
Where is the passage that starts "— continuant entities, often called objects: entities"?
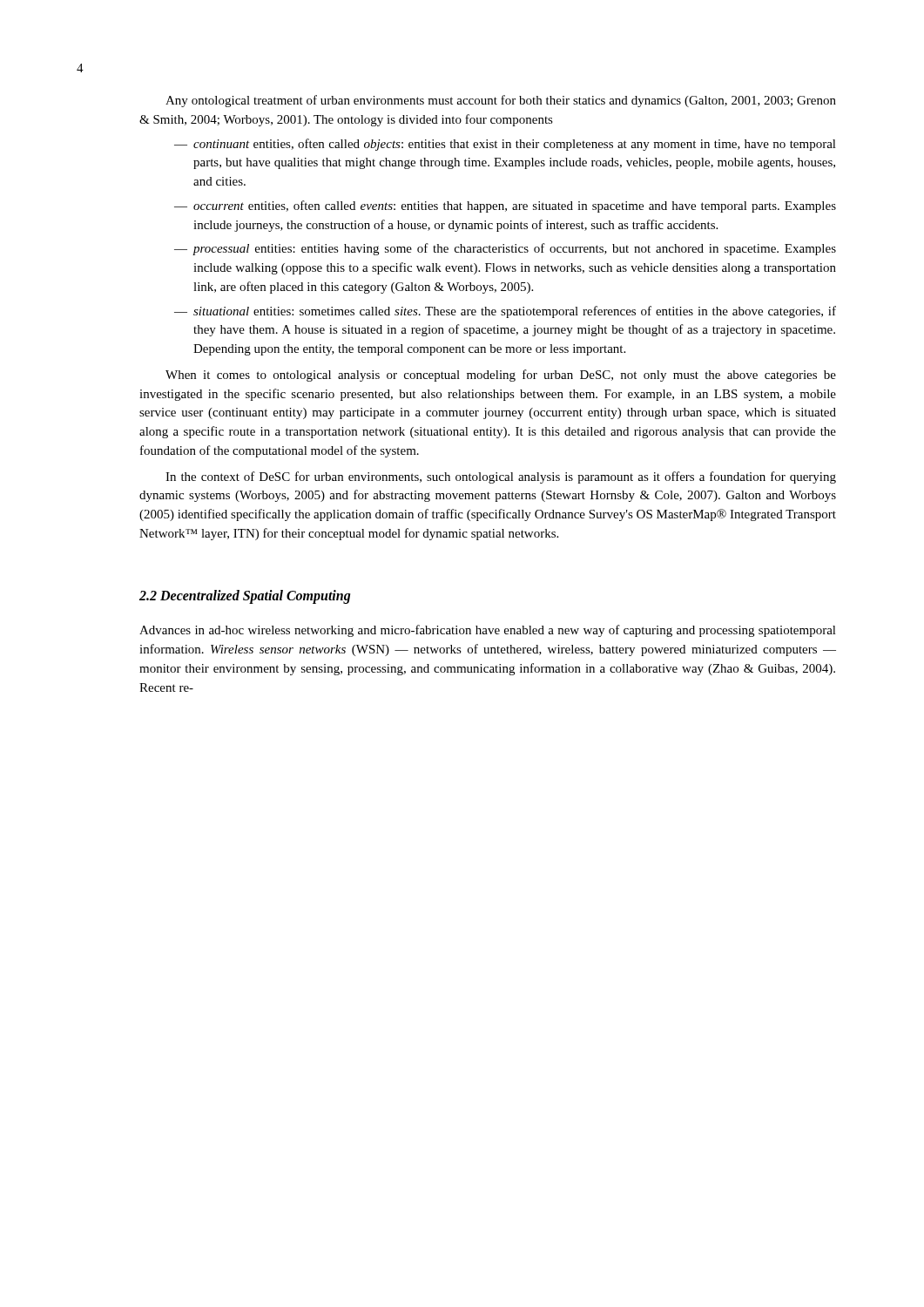(x=505, y=163)
